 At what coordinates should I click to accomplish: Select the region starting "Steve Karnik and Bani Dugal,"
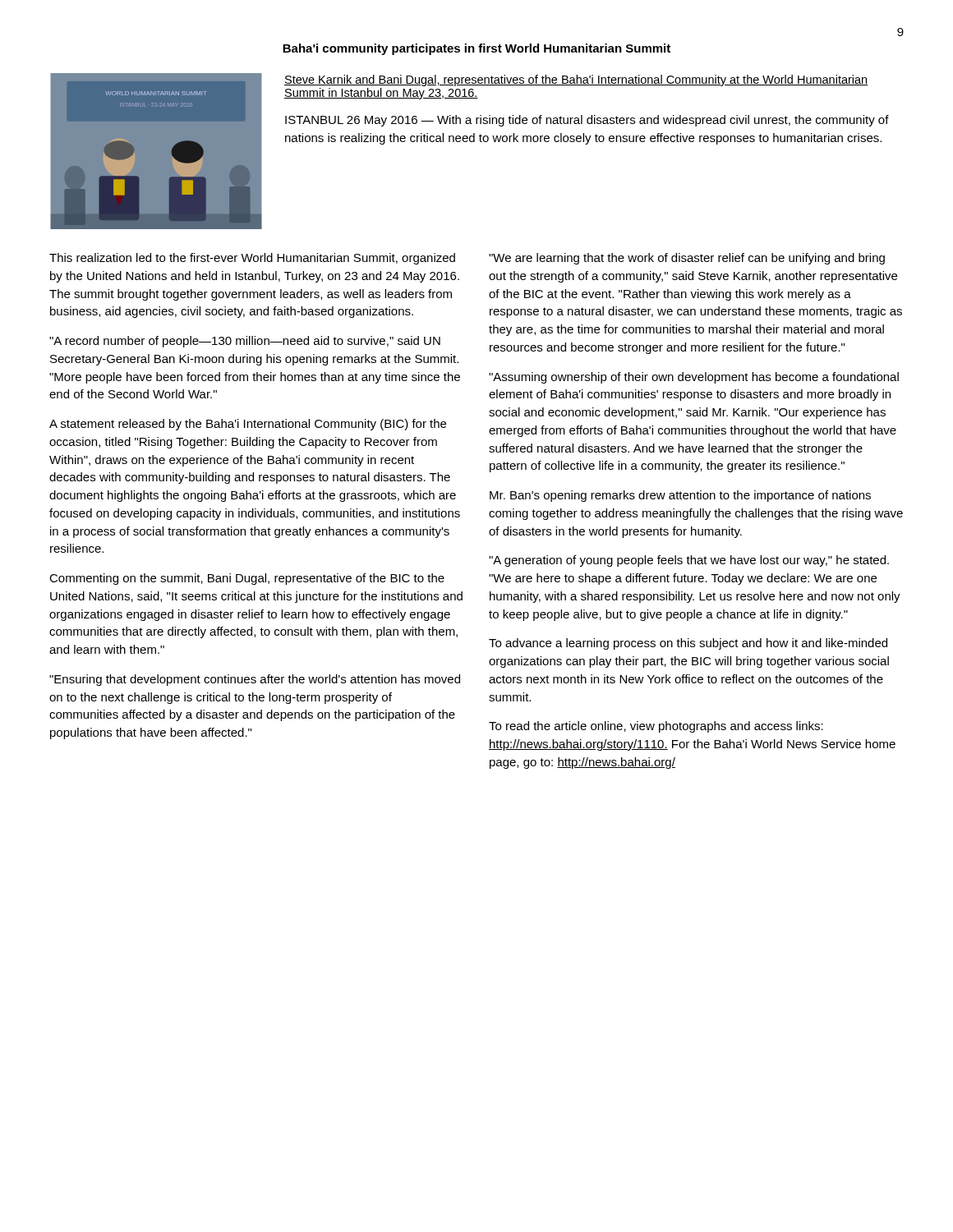point(576,86)
